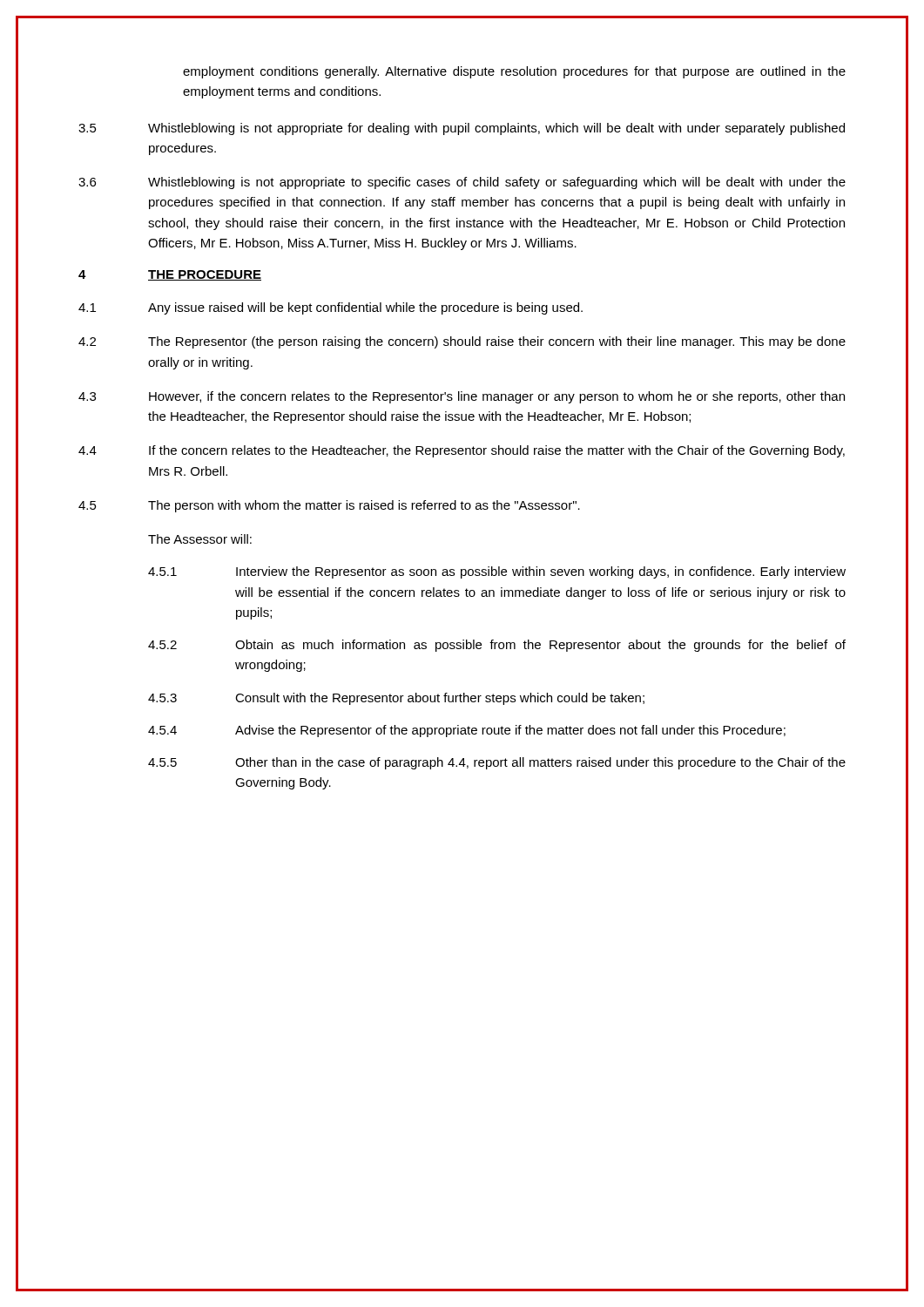The height and width of the screenshot is (1307, 924).
Task: Locate the list item containing "4.5.1 Interview the Representor"
Action: (x=497, y=592)
